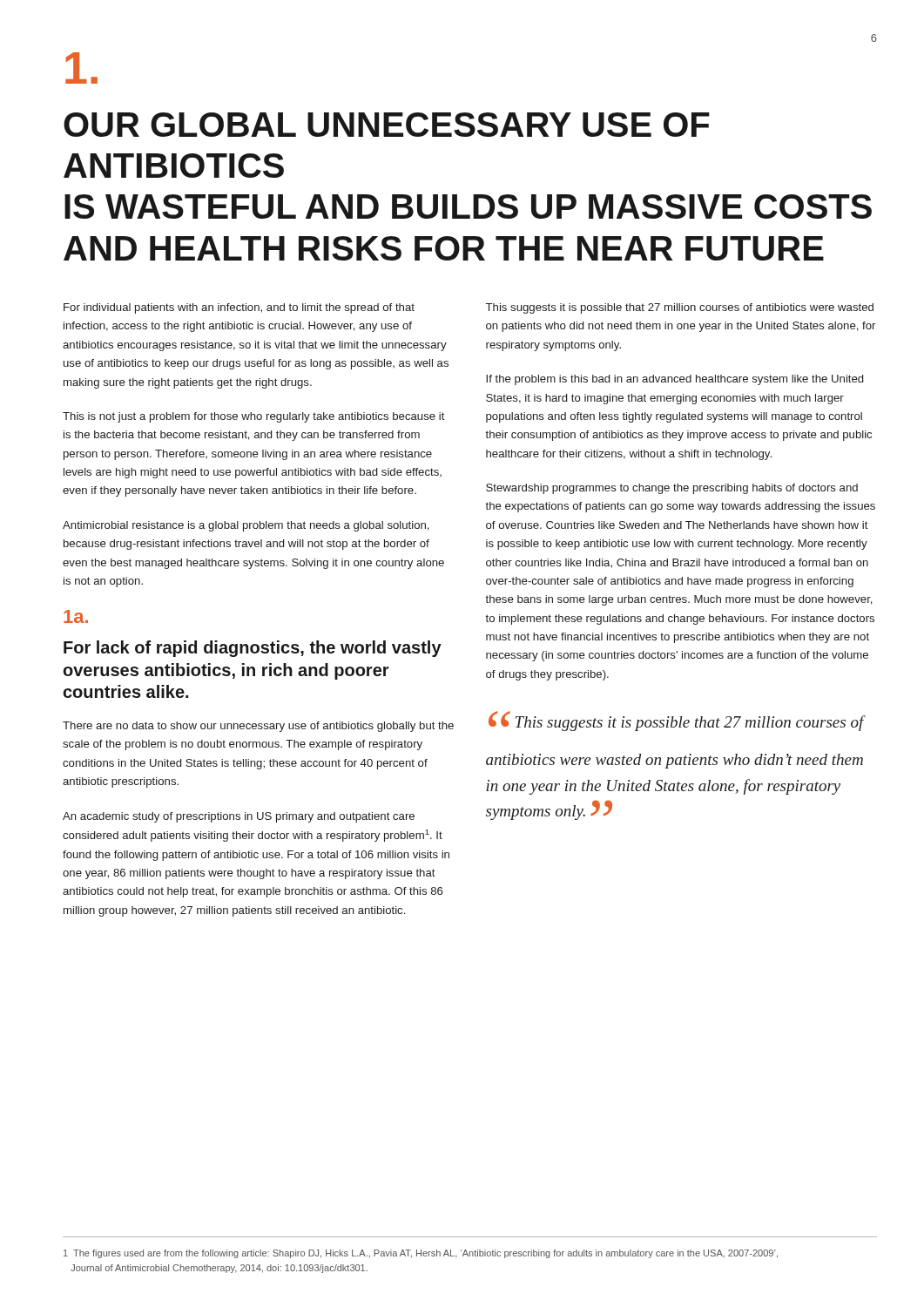The image size is (924, 1307).
Task: Find the element starting "There are no"
Action: pos(258,753)
